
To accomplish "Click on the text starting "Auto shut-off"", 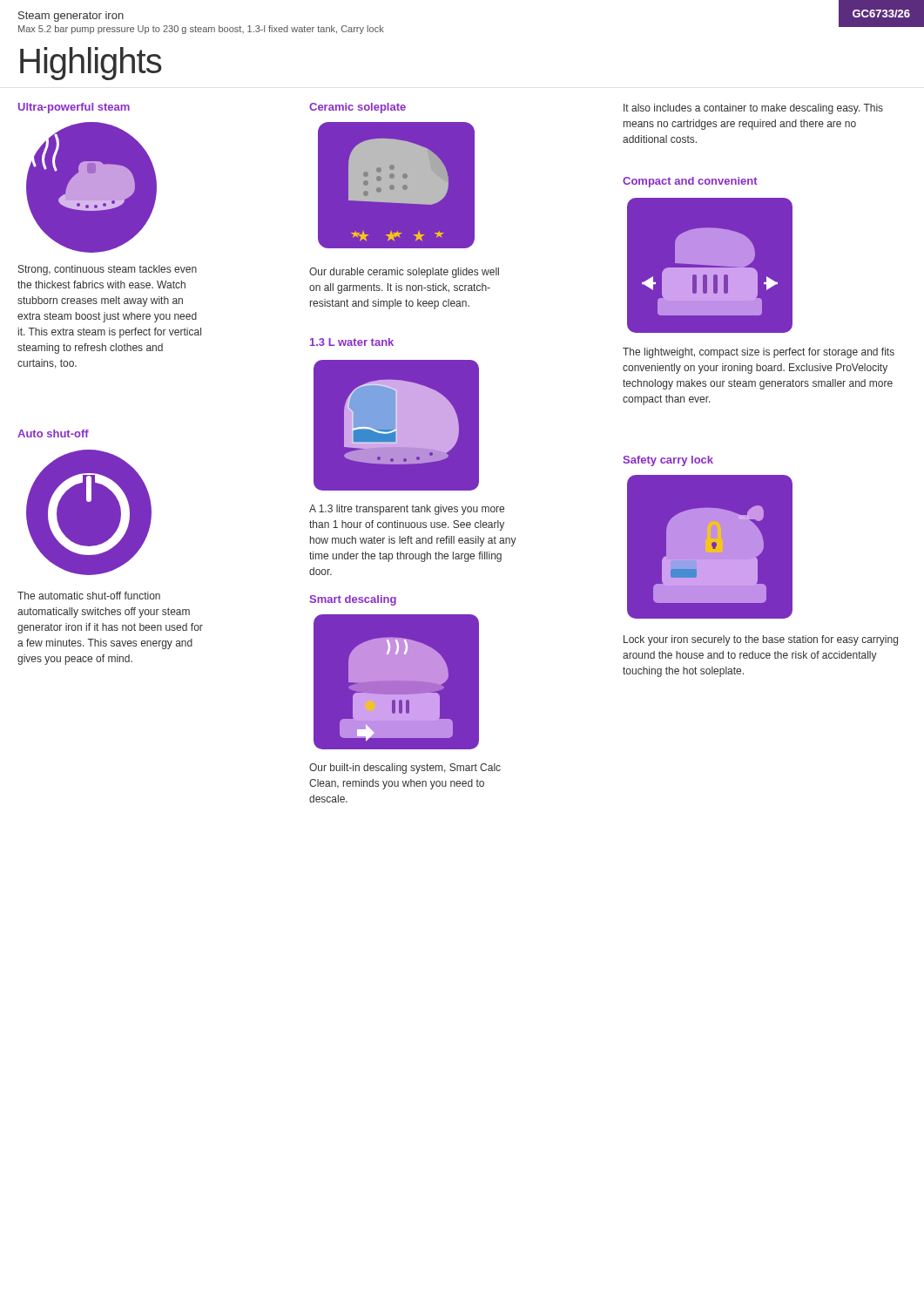I will [x=53, y=434].
